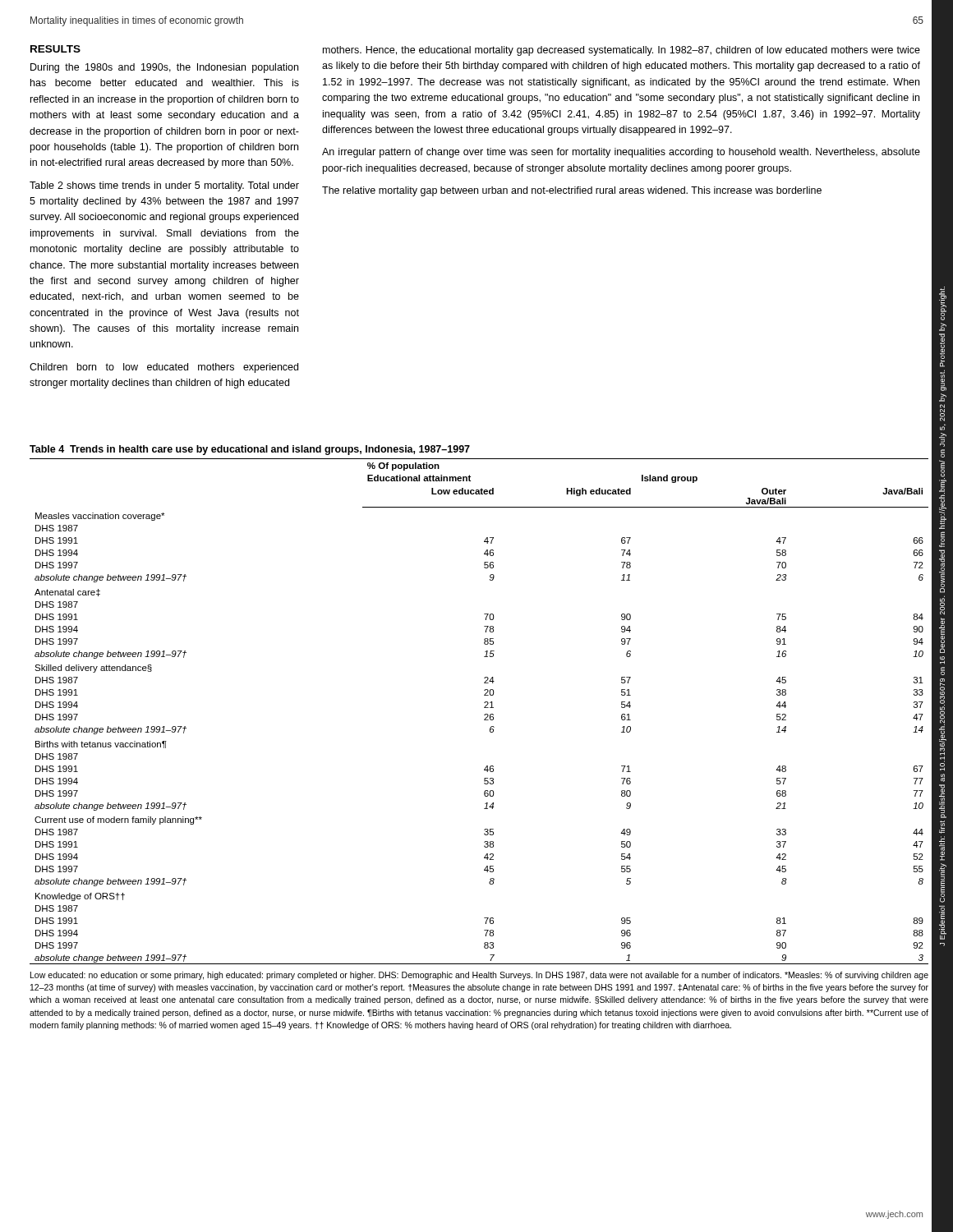The width and height of the screenshot is (953, 1232).
Task: Find the block on this page that starts "Table 2 shows time trends in"
Action: pyautogui.click(x=164, y=265)
